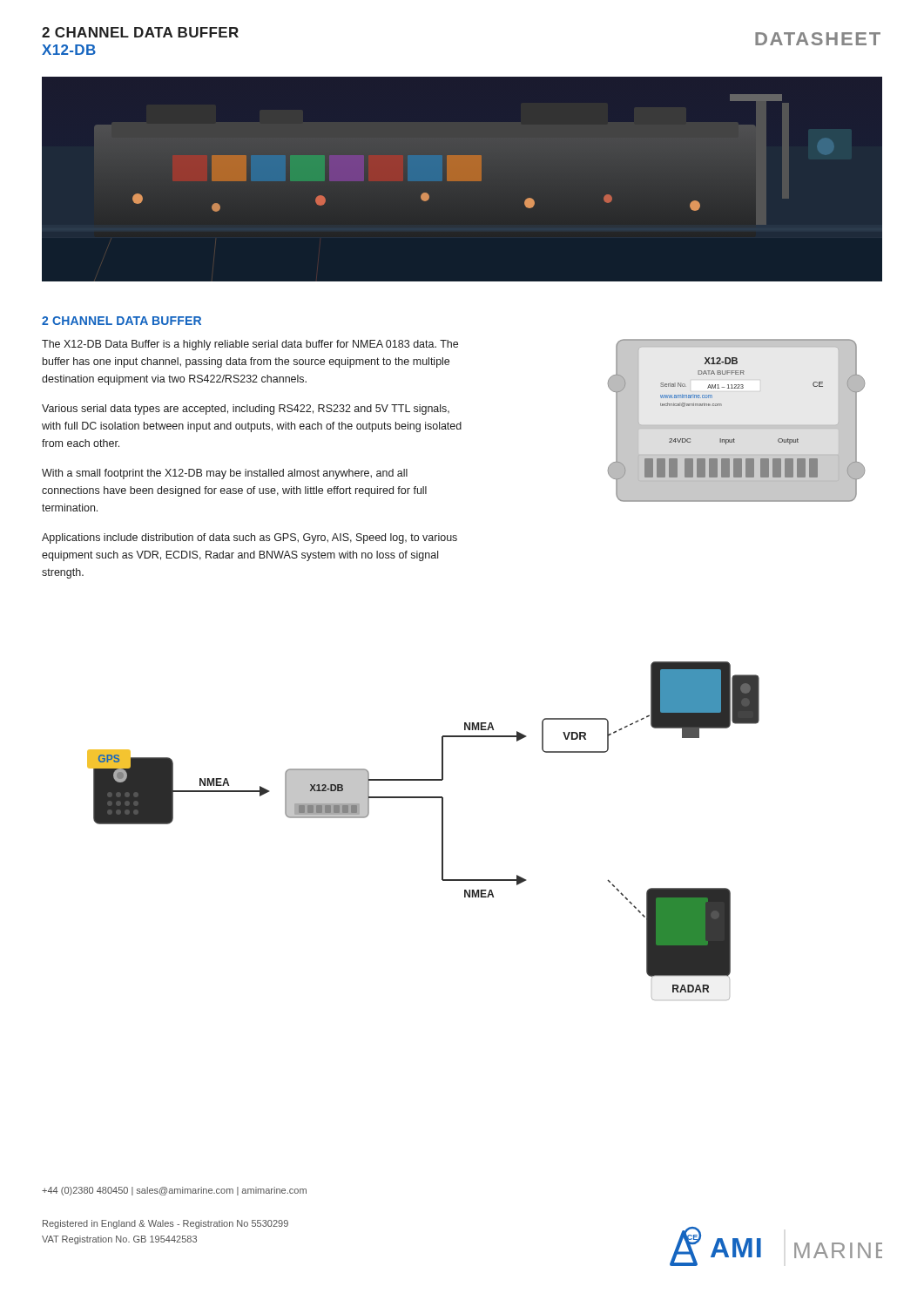
Task: Navigate to the element starting "2 CHANNEL DATA BUFFER X12-DB"
Action: [x=140, y=42]
